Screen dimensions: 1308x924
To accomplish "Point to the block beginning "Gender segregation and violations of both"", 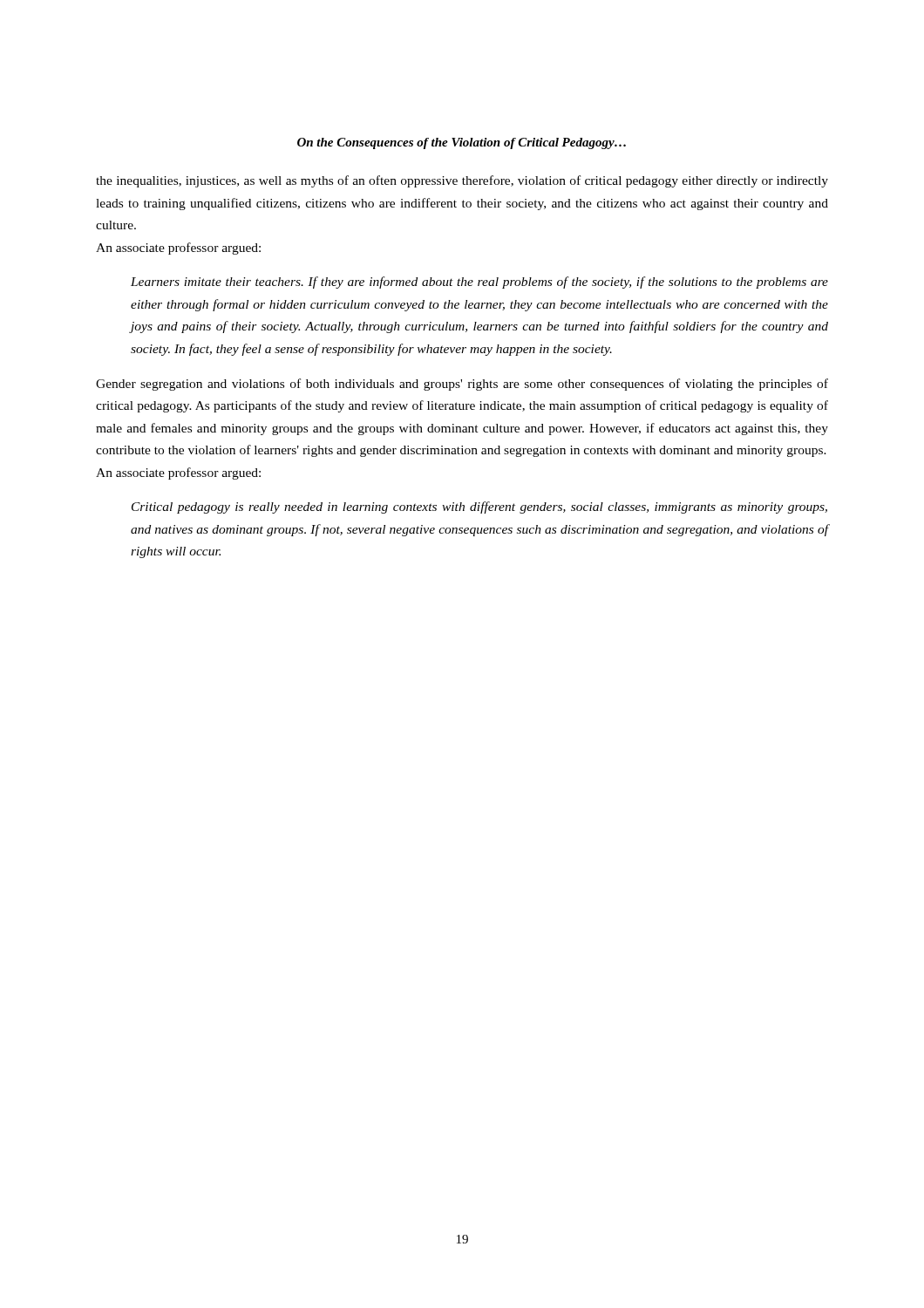I will point(462,428).
